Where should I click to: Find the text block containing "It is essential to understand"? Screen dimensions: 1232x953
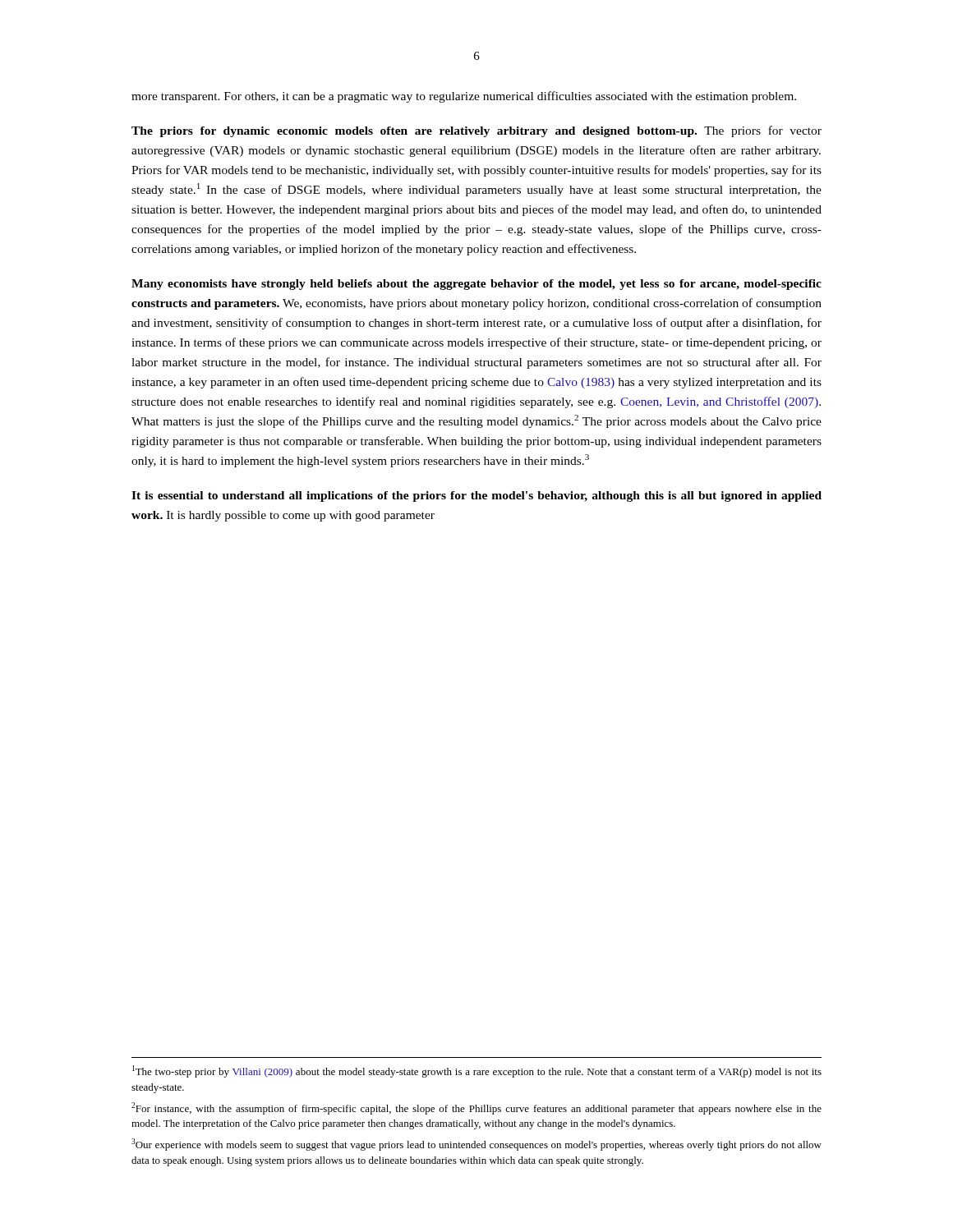[476, 505]
